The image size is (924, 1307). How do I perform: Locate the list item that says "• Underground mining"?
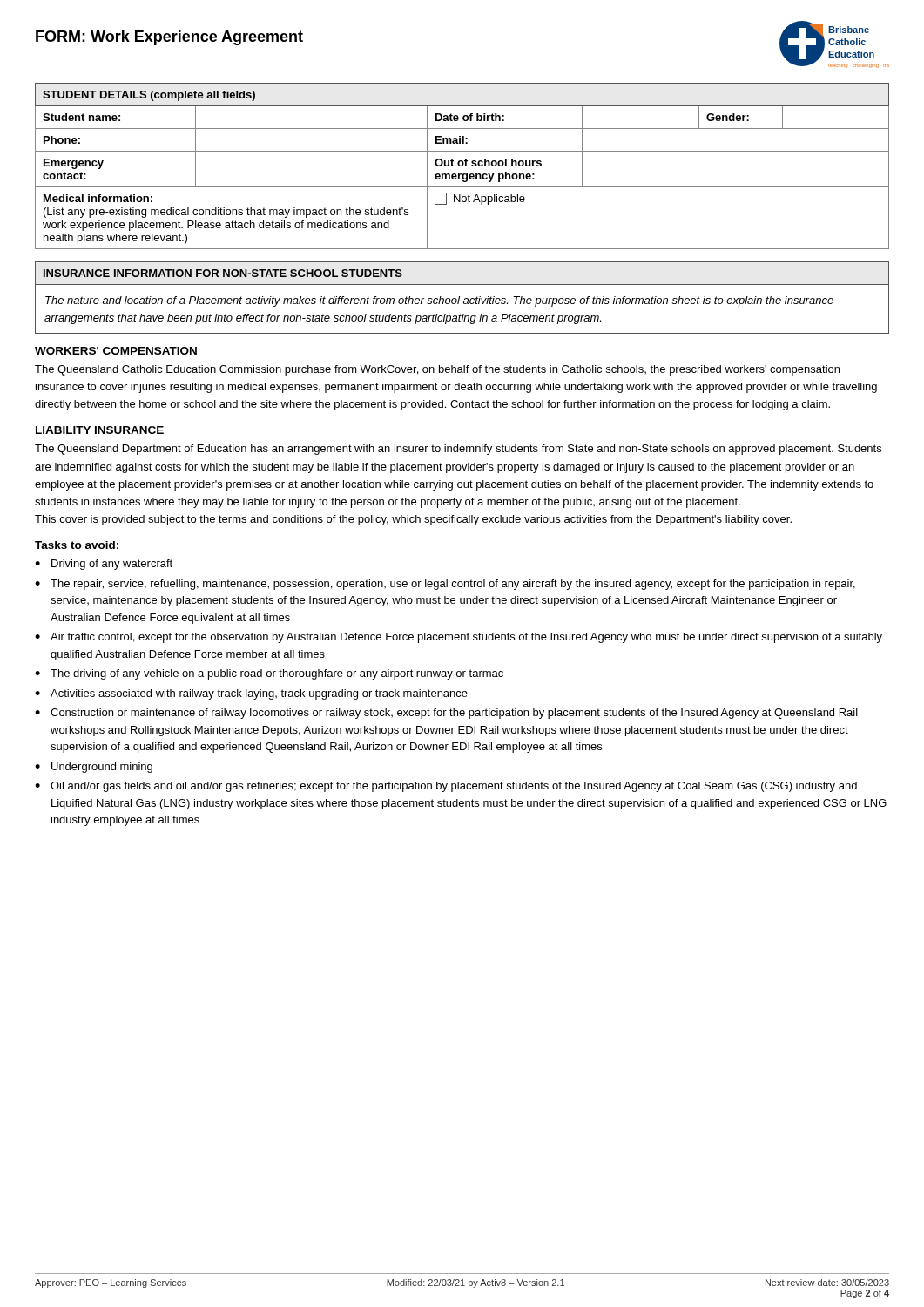(x=94, y=768)
